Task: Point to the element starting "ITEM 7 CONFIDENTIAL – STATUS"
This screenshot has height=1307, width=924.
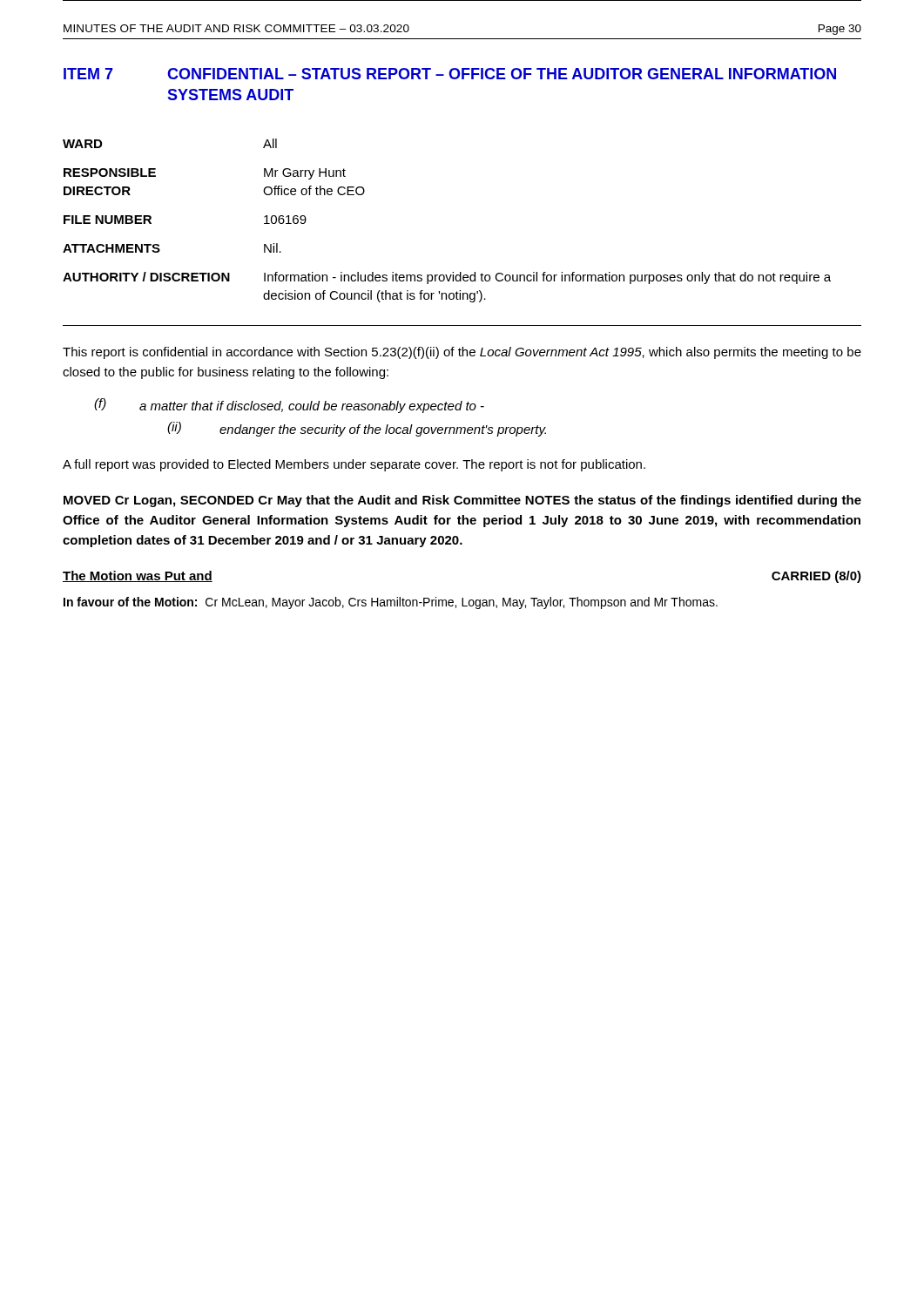Action: coord(462,85)
